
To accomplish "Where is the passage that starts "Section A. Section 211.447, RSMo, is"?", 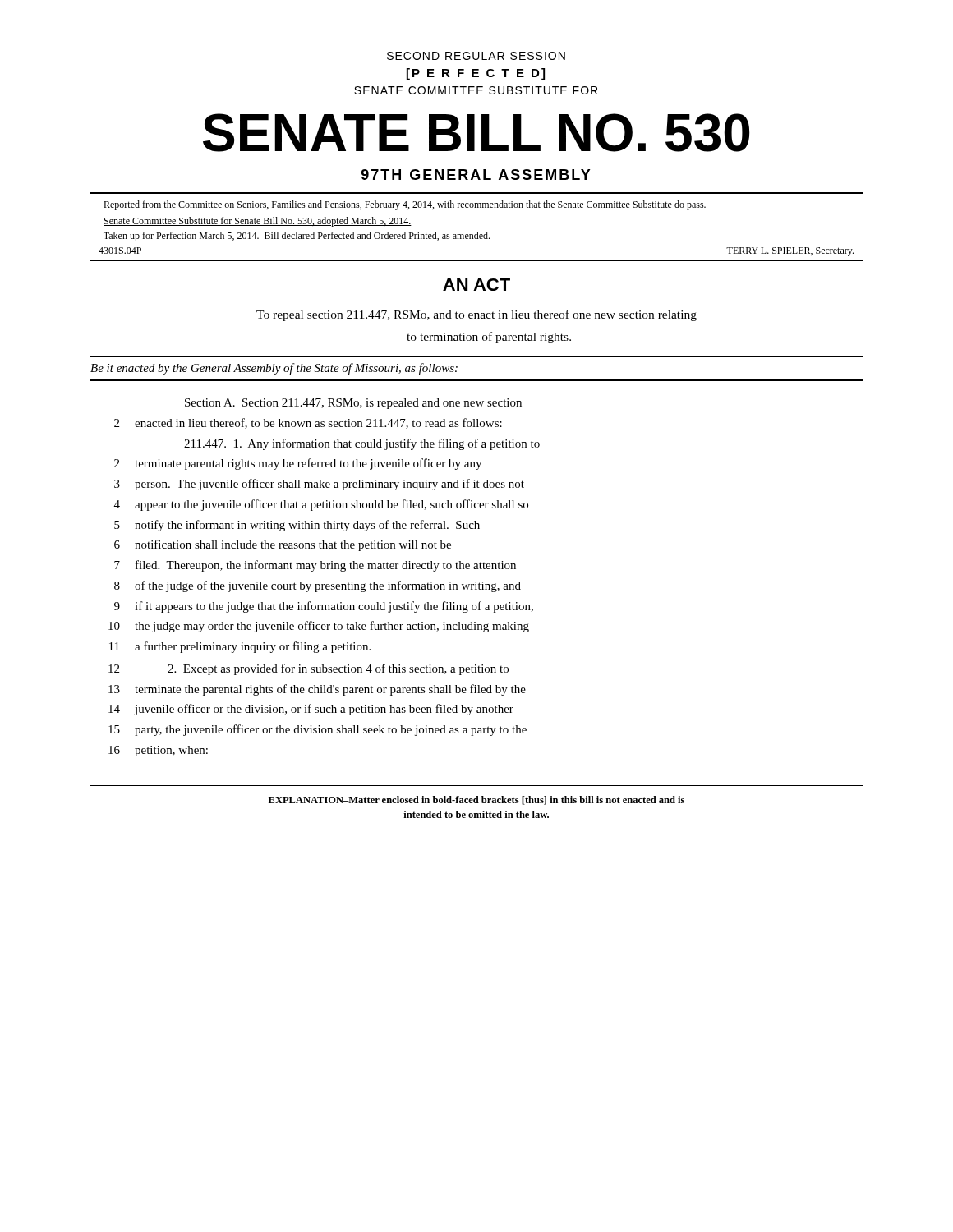I will [476, 576].
